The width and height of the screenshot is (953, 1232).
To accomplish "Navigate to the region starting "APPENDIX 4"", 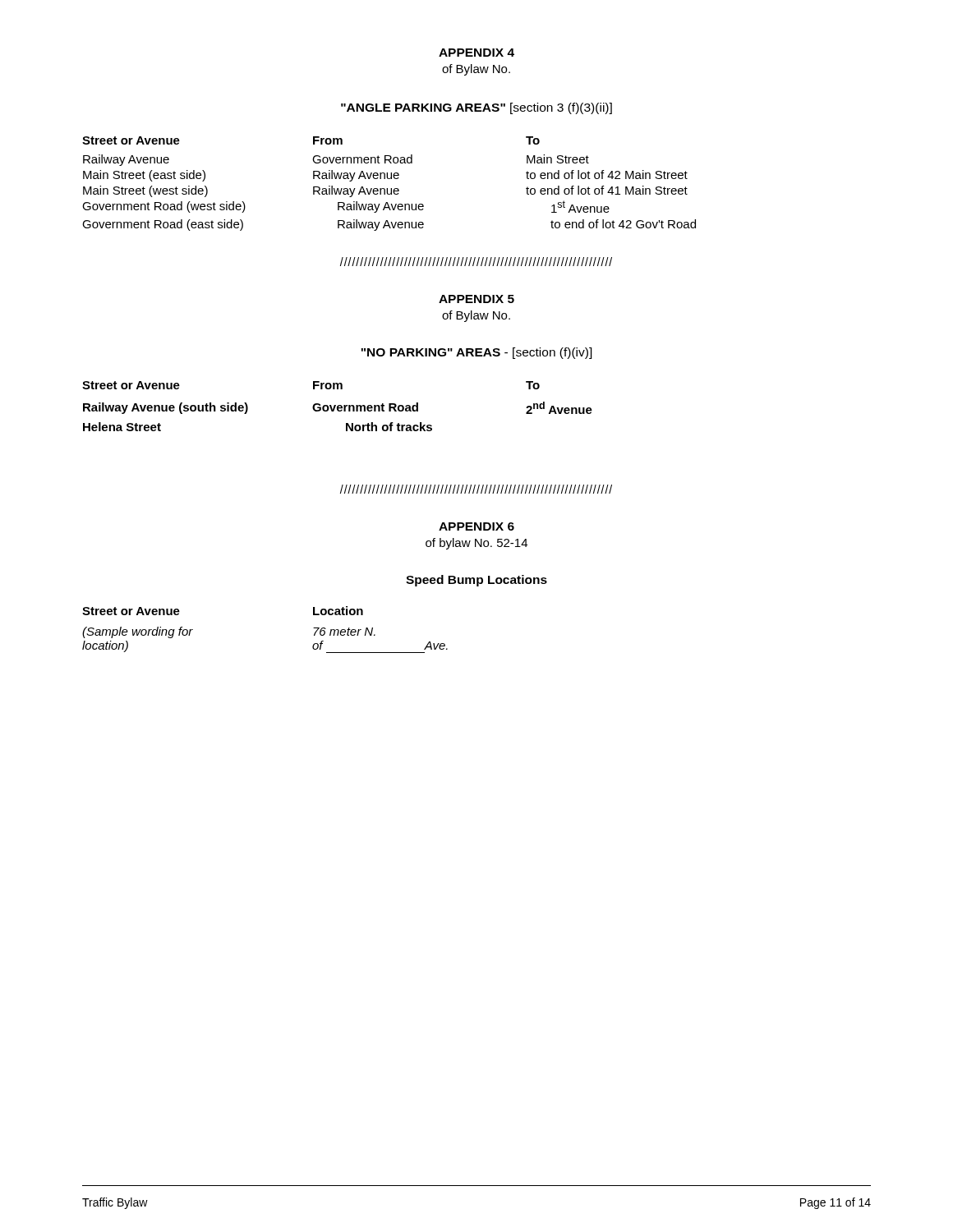I will [476, 52].
